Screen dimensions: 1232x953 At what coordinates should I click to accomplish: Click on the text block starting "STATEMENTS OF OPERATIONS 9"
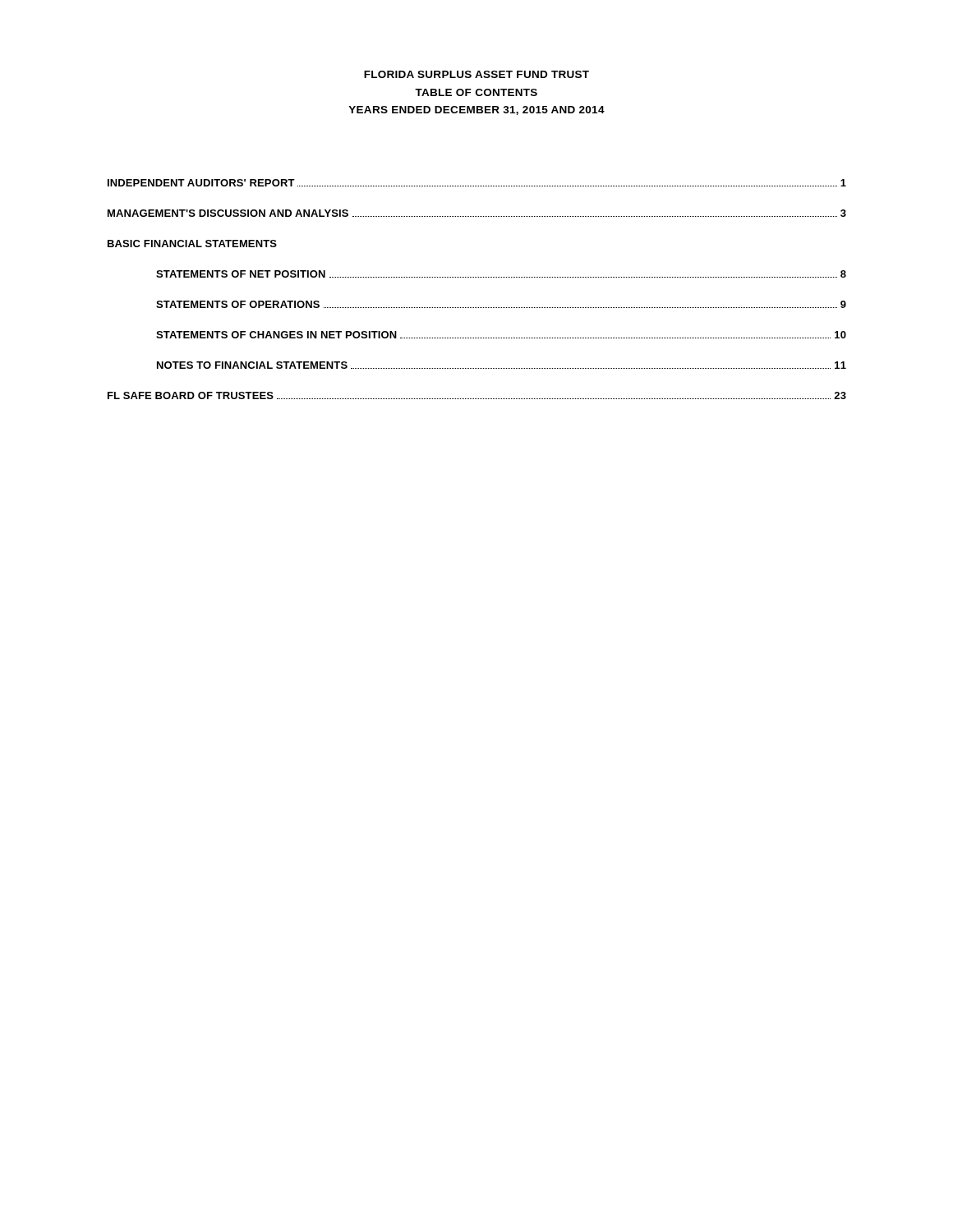pos(501,304)
